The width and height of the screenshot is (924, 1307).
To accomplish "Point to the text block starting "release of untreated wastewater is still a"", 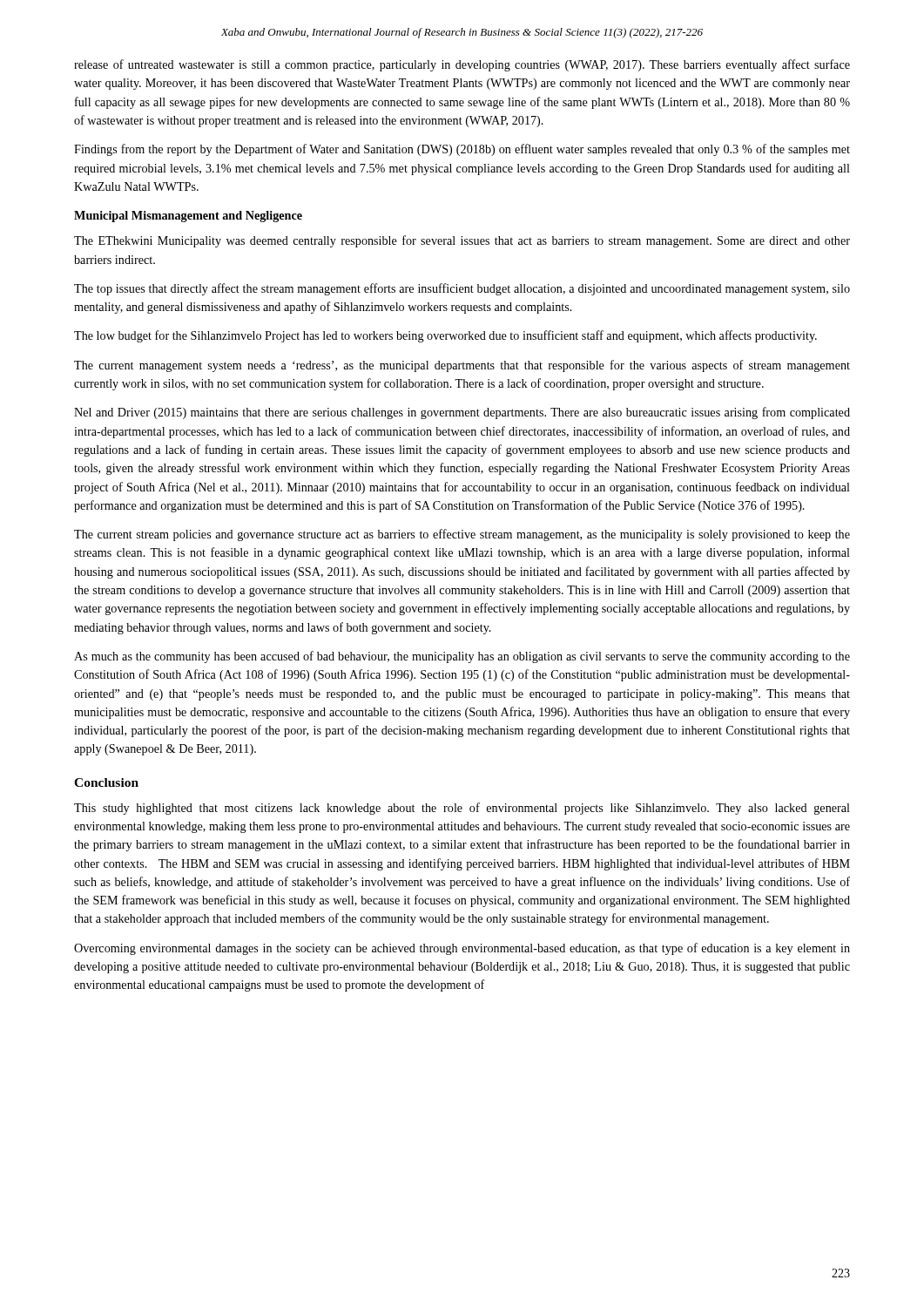I will pos(462,93).
